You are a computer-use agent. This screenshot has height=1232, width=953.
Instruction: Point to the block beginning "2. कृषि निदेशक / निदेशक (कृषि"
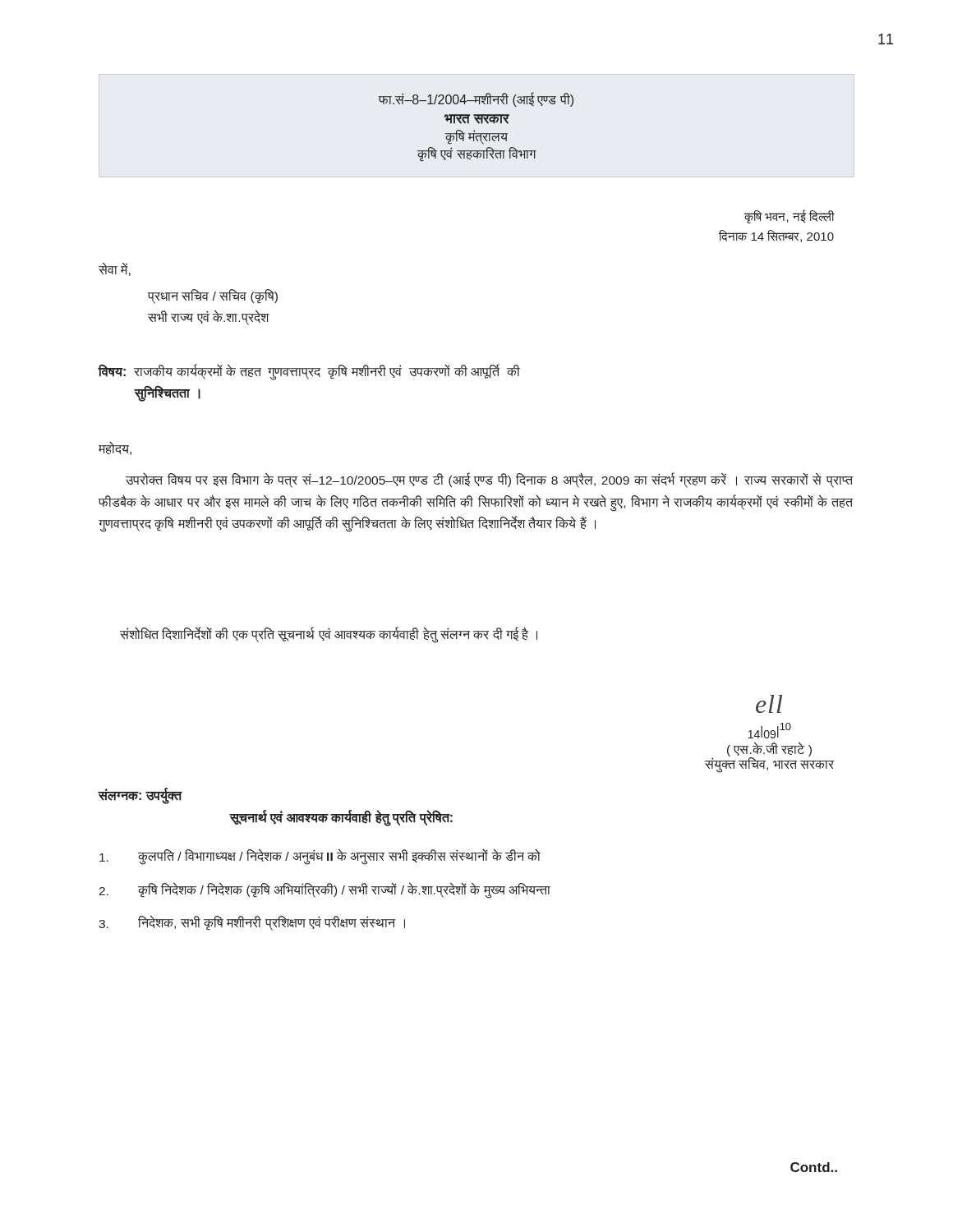coord(476,890)
